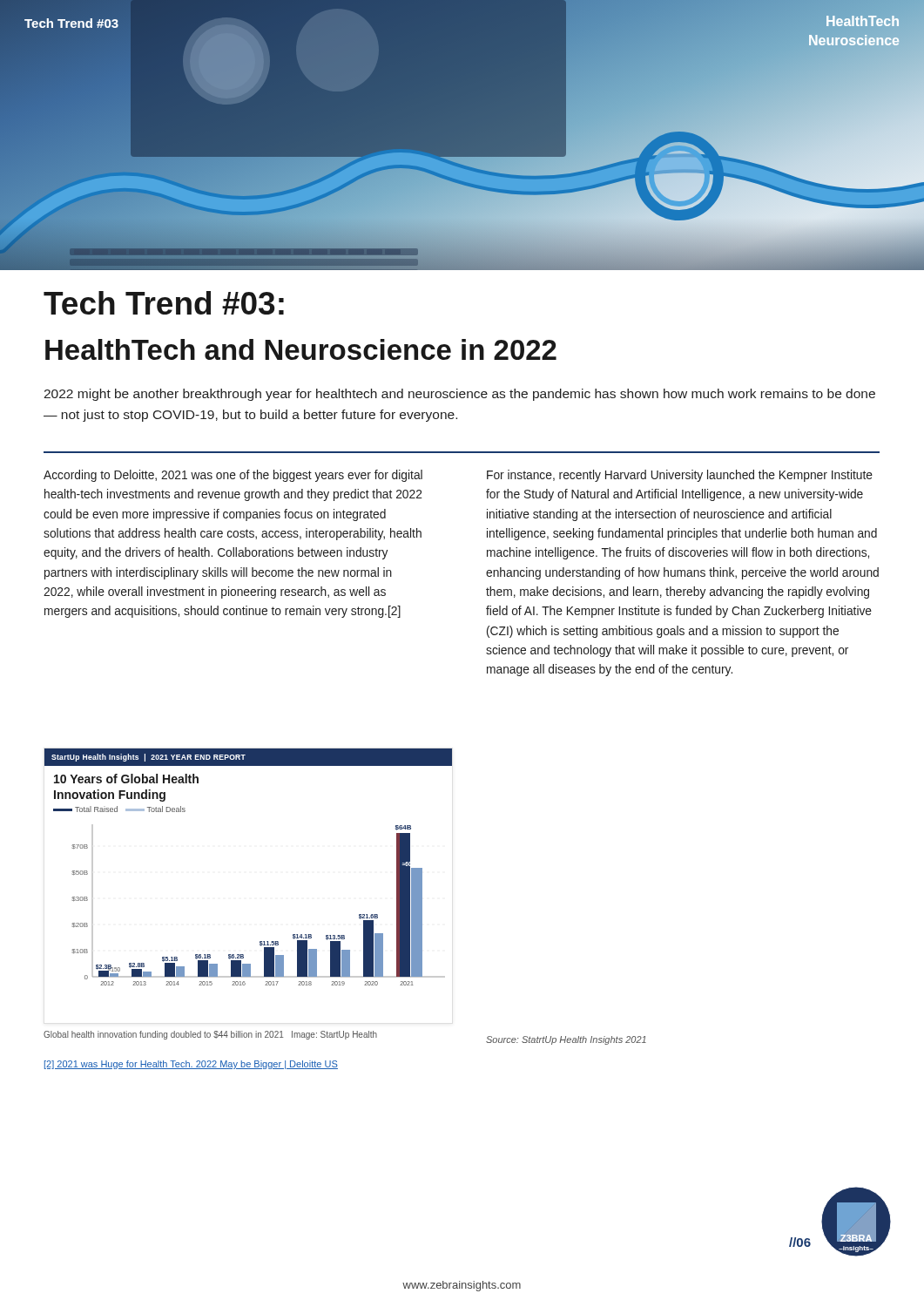Select the caption with the text "Global health innovation funding doubled to $44"
The image size is (924, 1307).
(210, 1035)
